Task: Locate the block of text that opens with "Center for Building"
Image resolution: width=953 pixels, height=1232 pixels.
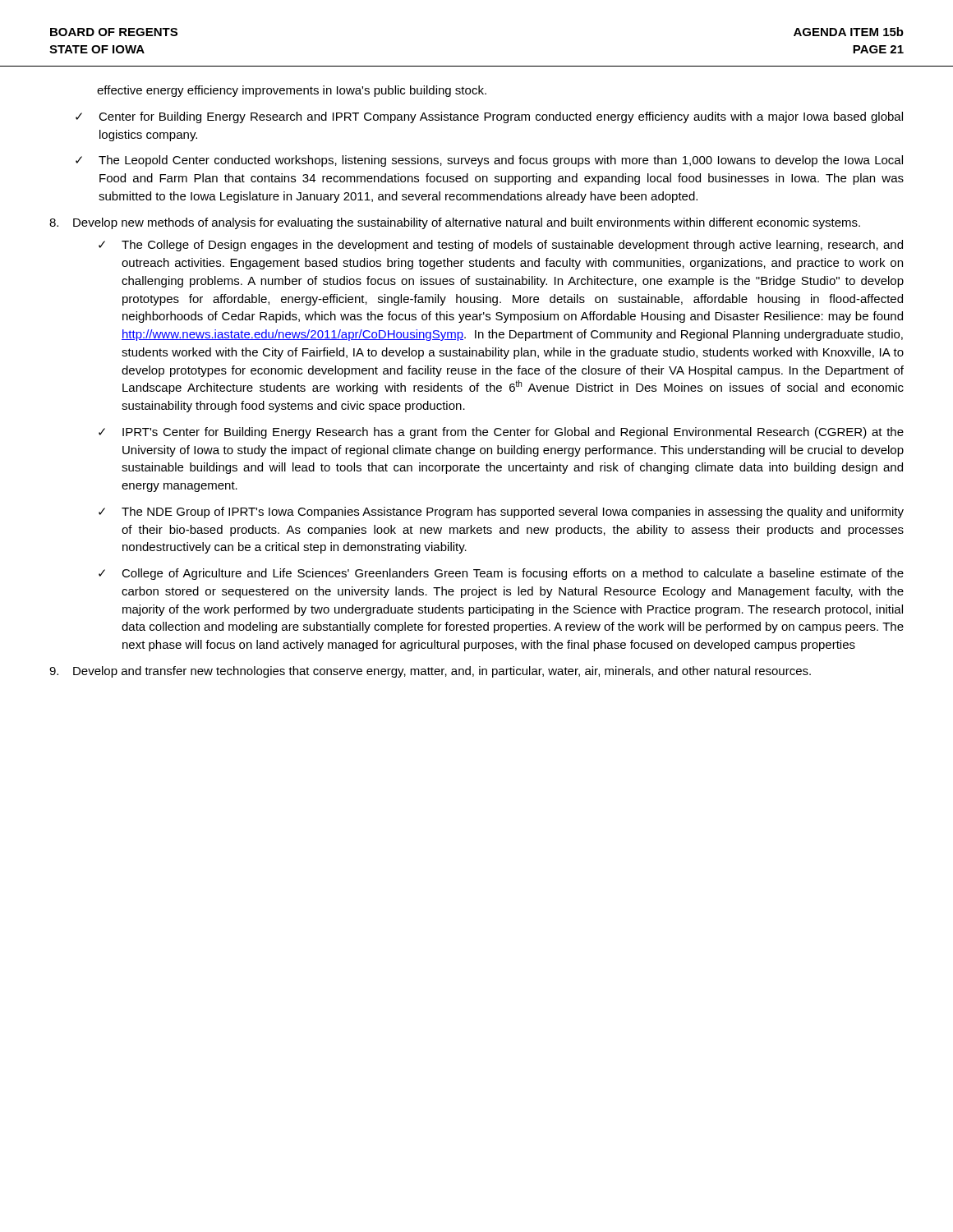Action: [x=501, y=125]
